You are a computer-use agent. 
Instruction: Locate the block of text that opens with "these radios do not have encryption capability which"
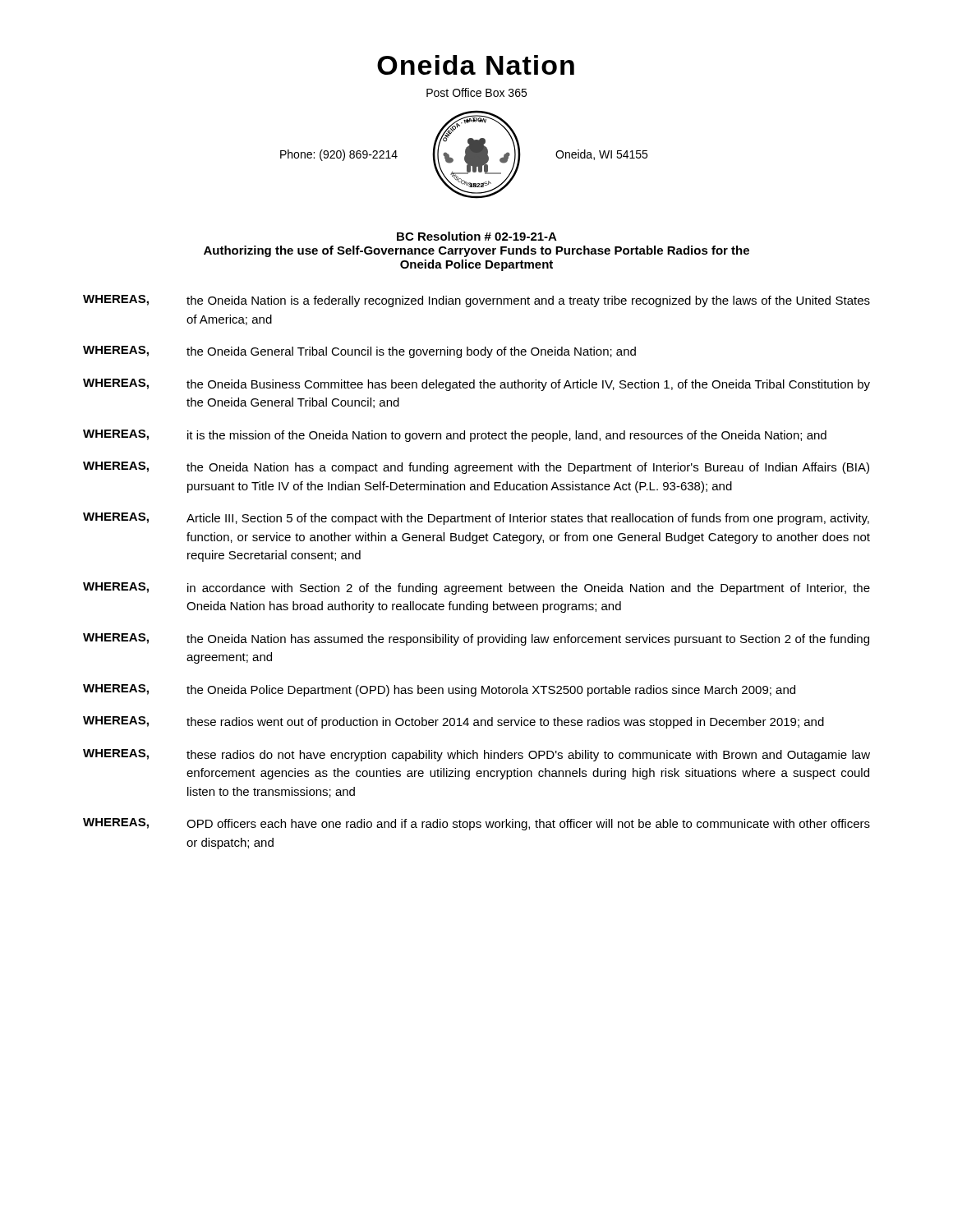[528, 772]
